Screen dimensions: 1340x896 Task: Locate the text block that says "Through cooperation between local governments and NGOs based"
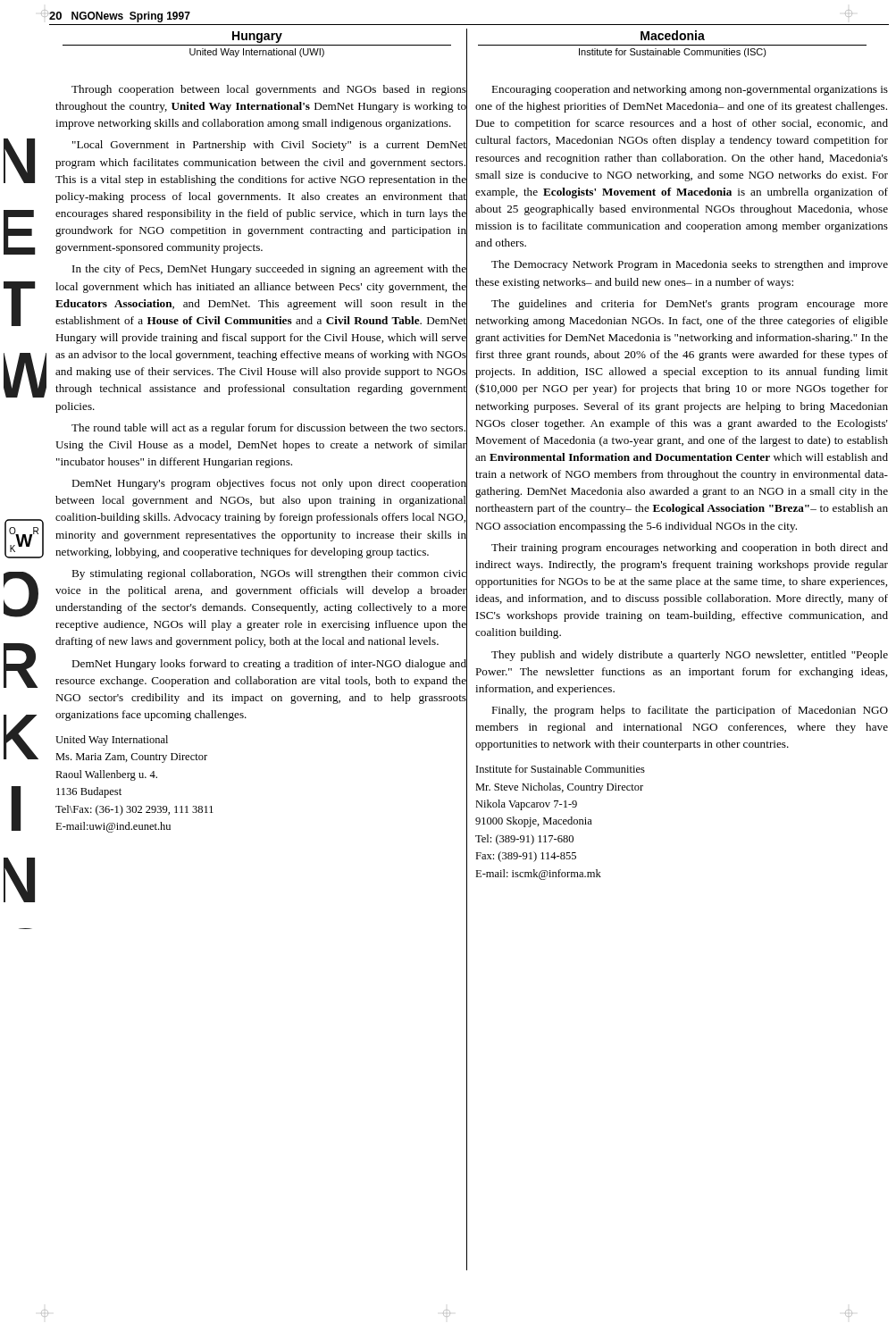click(261, 402)
